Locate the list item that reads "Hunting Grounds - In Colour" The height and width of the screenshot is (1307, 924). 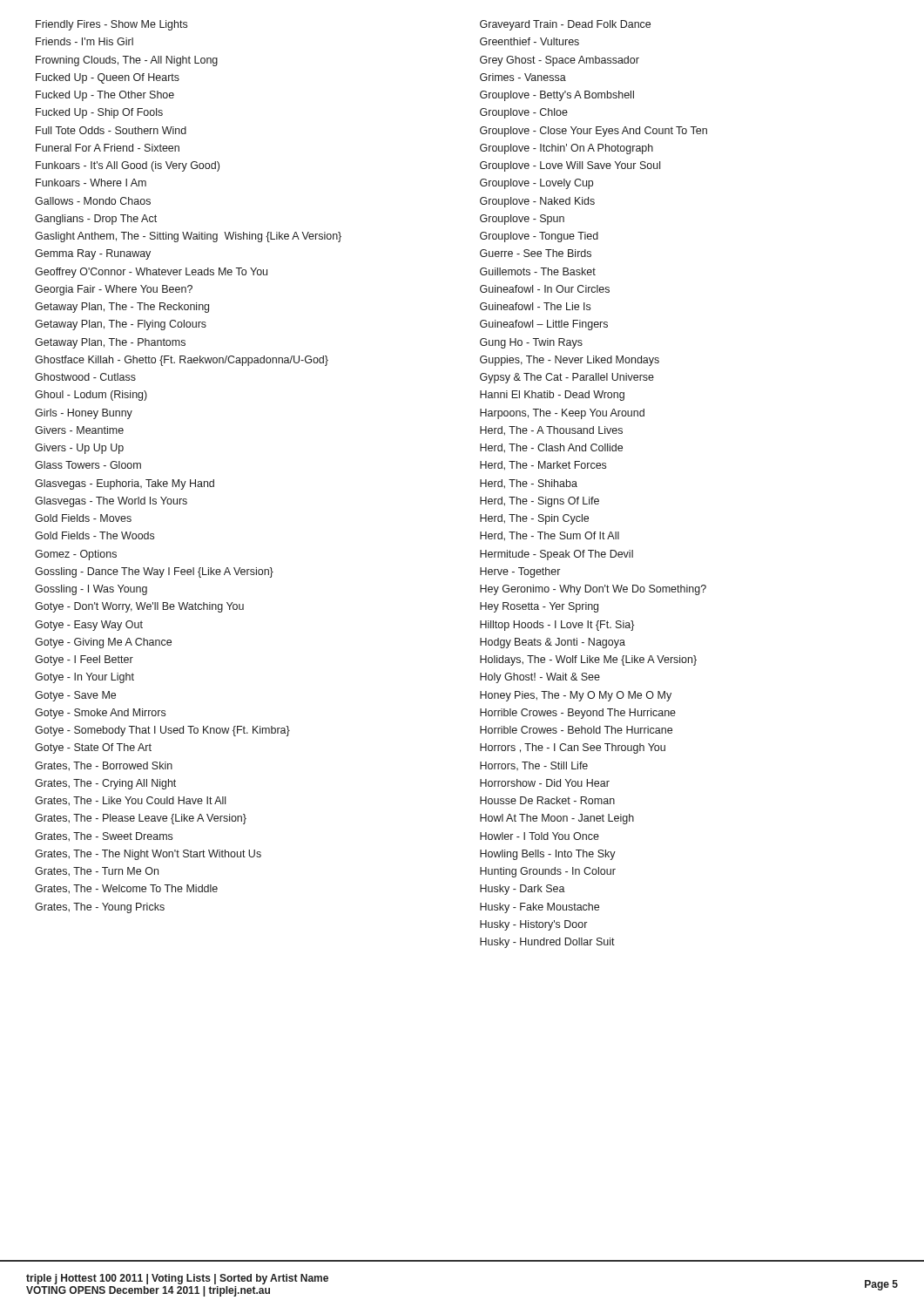[548, 871]
